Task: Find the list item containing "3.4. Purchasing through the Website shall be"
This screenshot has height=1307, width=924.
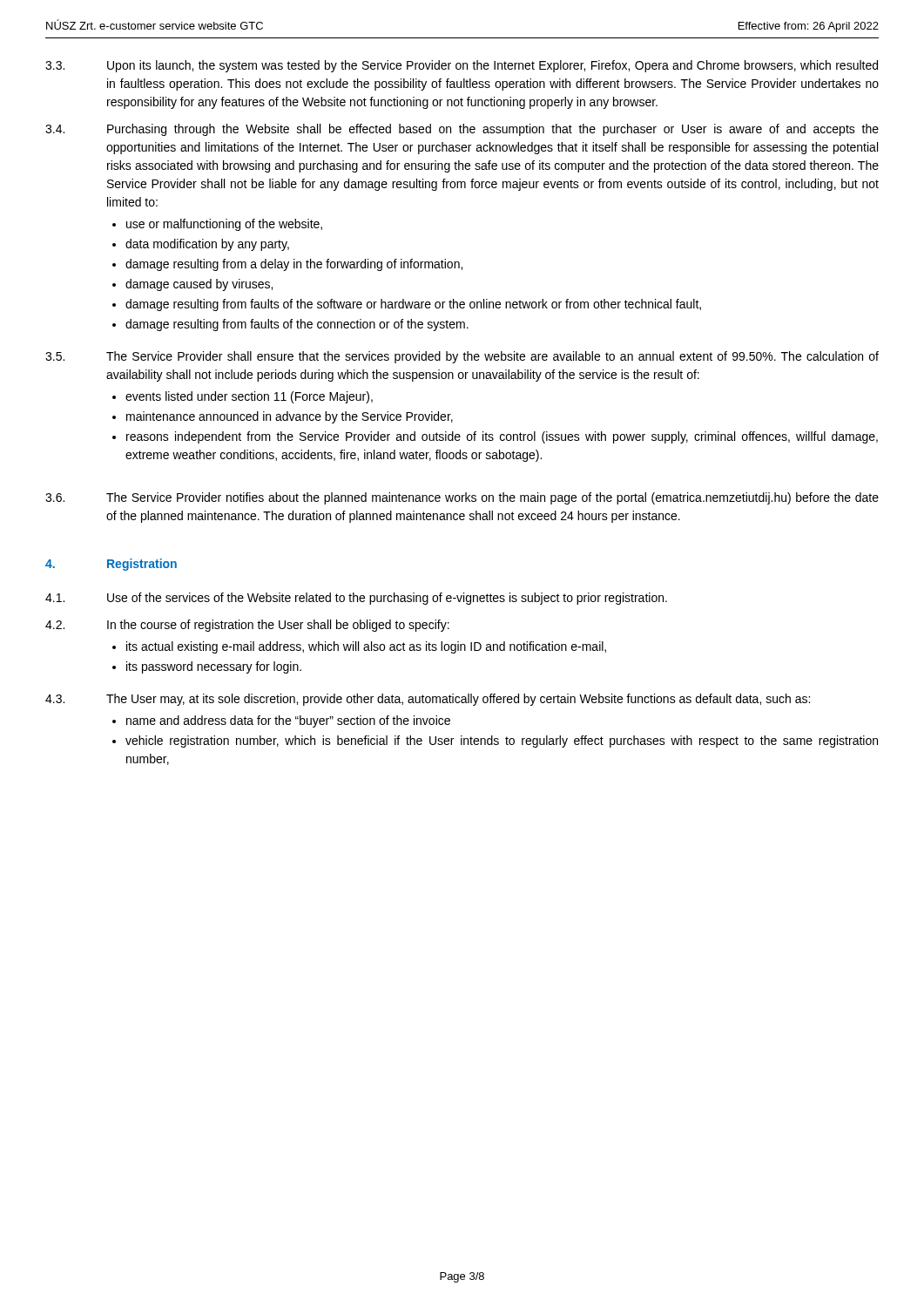Action: click(462, 130)
